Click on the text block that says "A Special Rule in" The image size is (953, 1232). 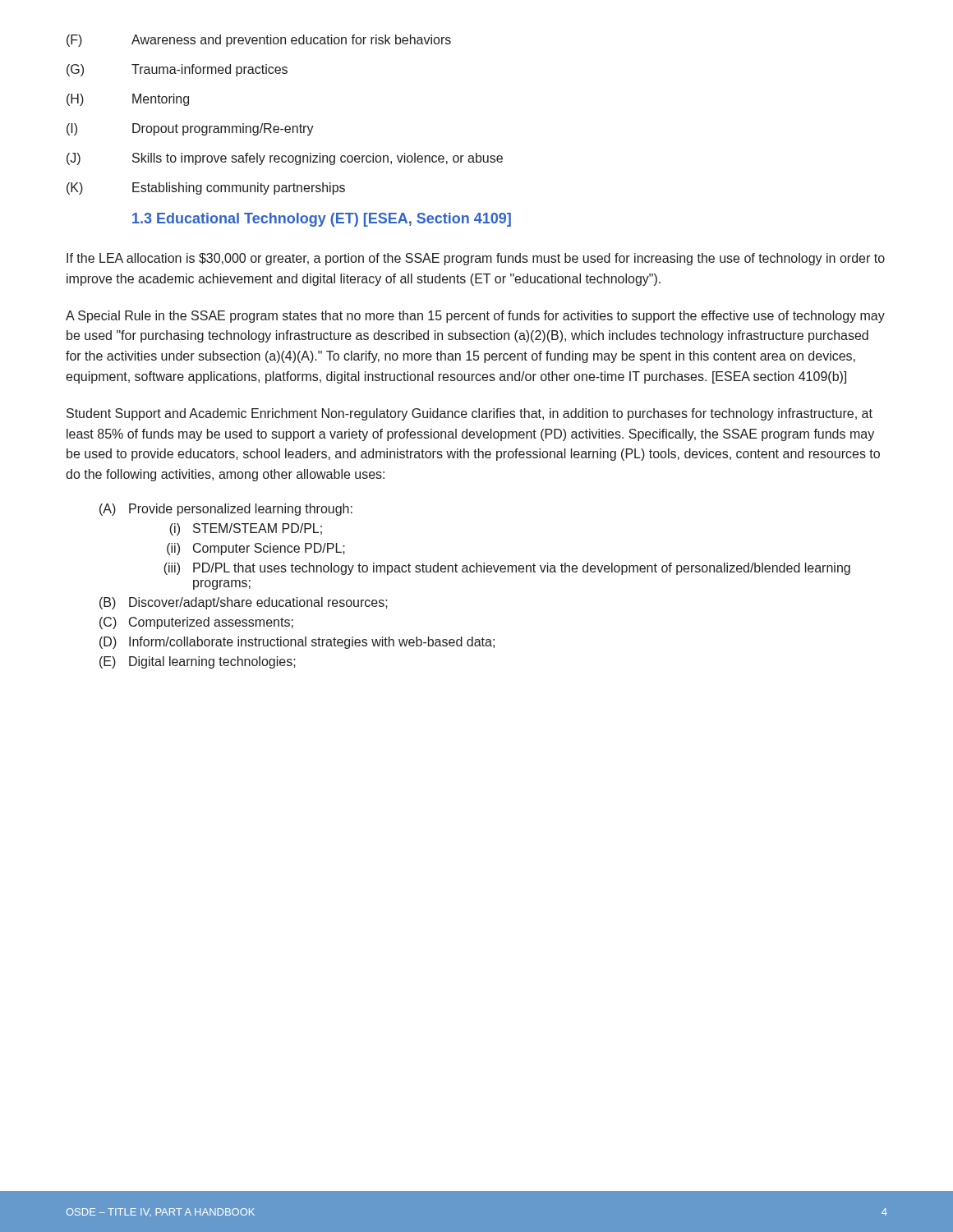tap(475, 346)
